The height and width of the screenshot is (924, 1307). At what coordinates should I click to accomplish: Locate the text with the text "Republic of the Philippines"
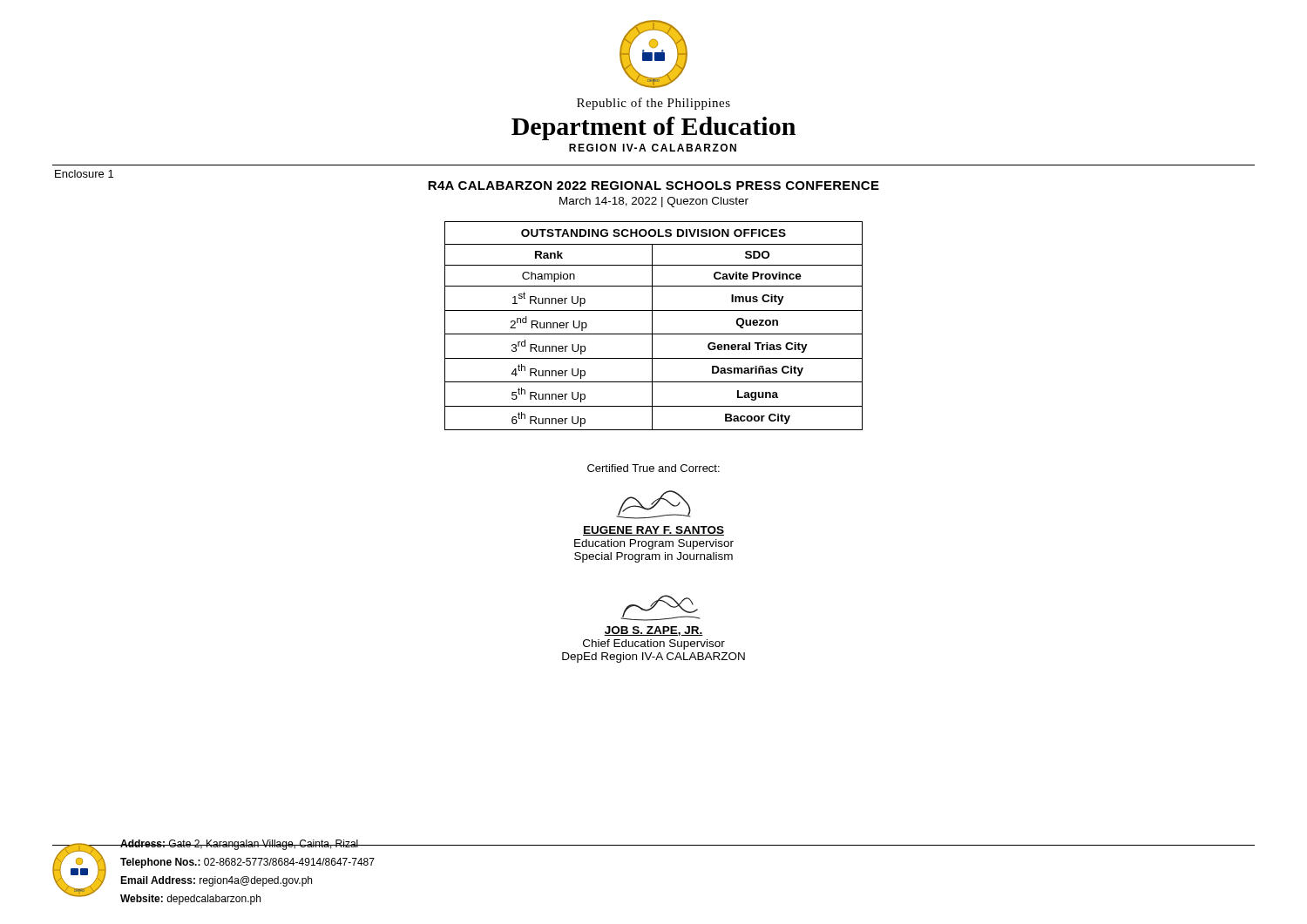coord(654,103)
